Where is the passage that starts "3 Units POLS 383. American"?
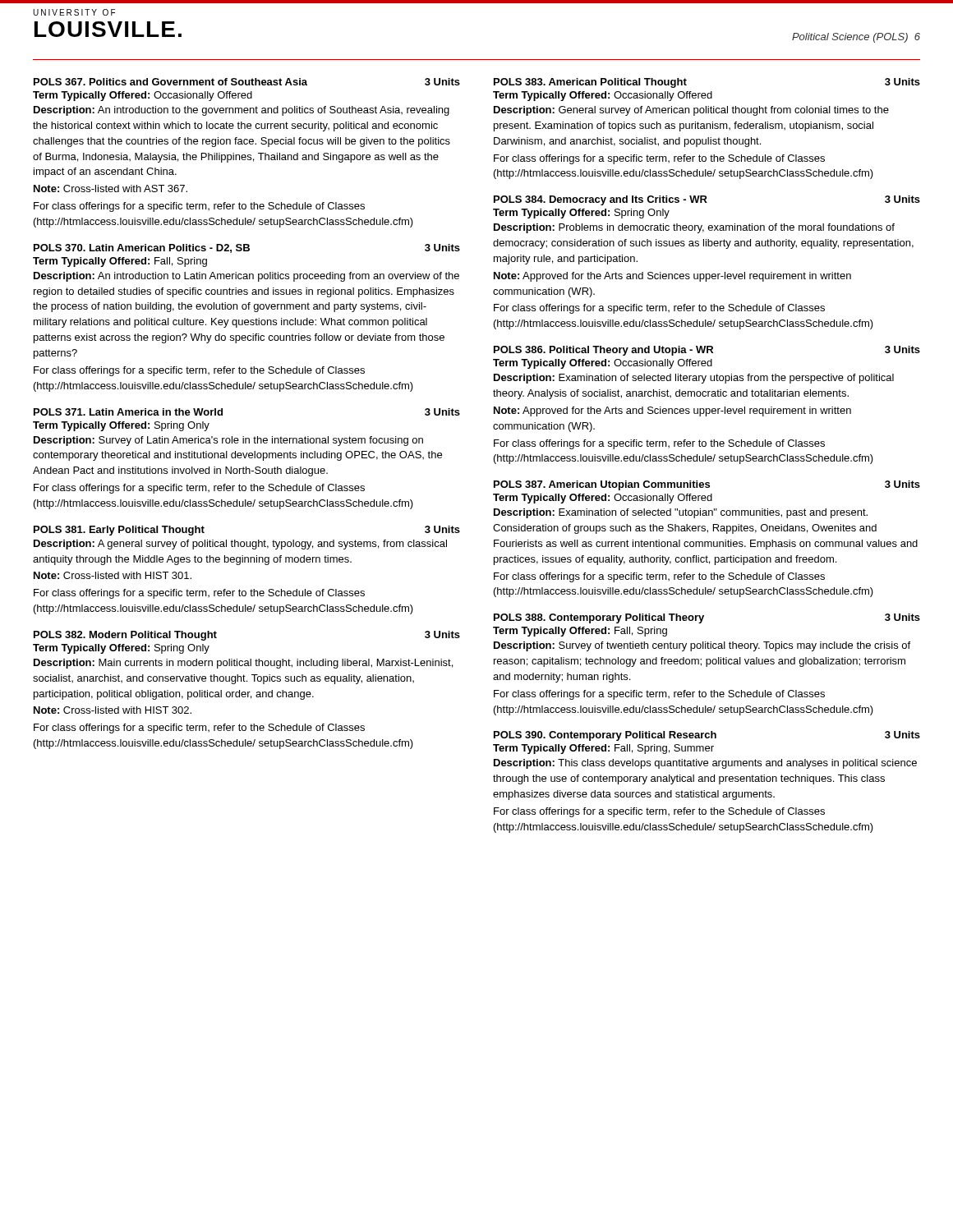 pos(707,129)
